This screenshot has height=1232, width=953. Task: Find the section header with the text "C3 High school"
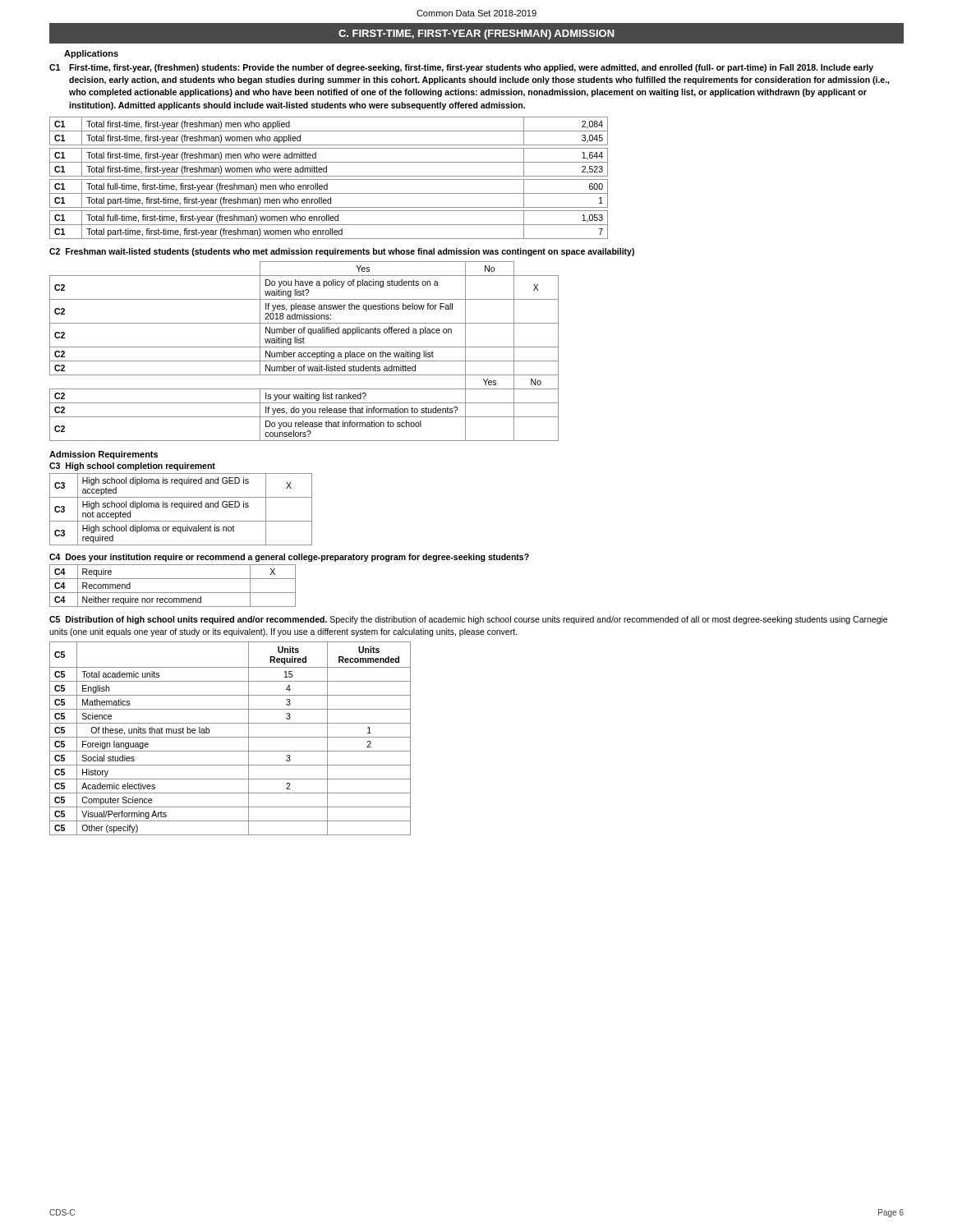[132, 465]
